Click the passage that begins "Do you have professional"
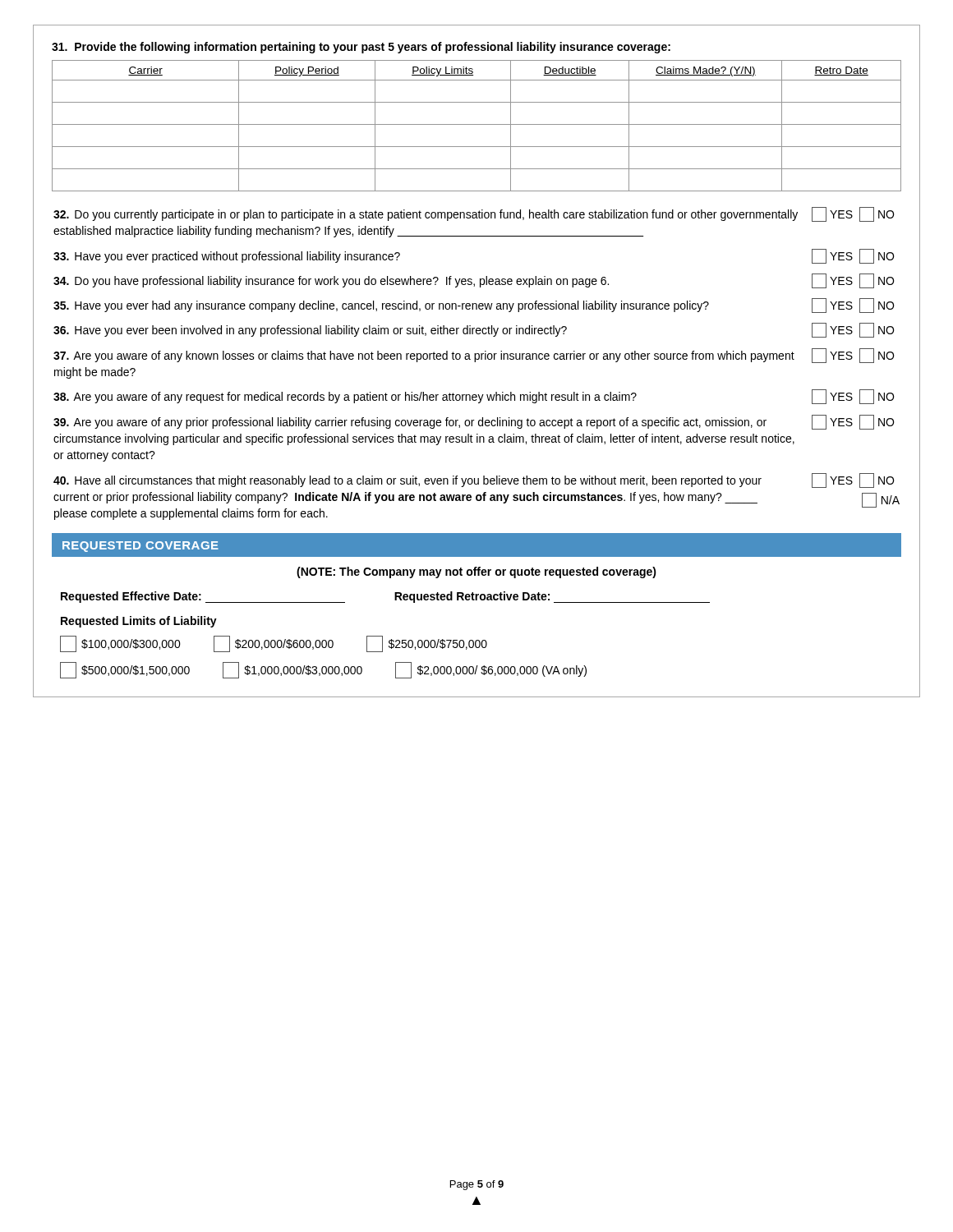 pyautogui.click(x=476, y=281)
